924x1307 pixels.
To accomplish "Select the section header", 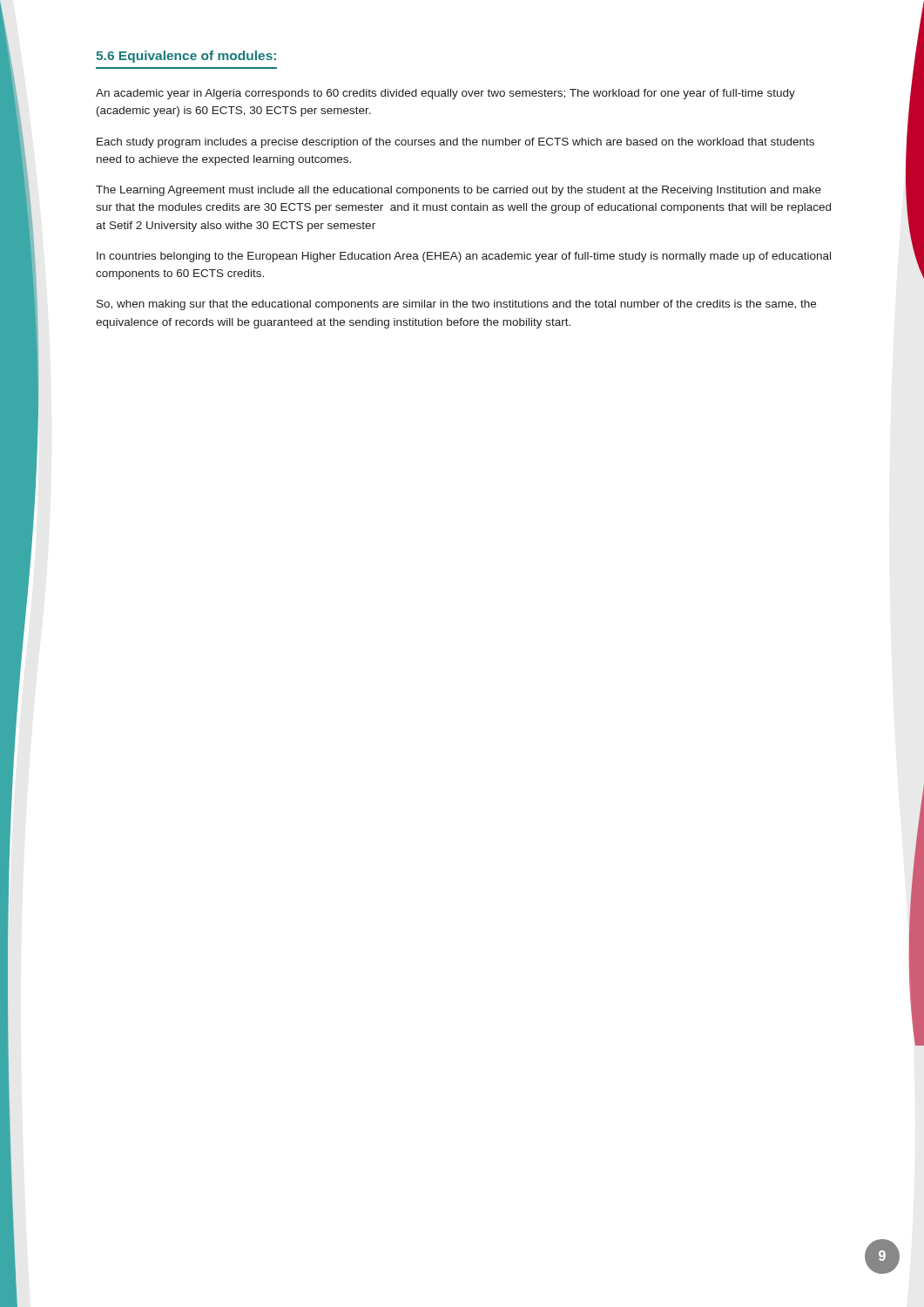I will pyautogui.click(x=187, y=58).
